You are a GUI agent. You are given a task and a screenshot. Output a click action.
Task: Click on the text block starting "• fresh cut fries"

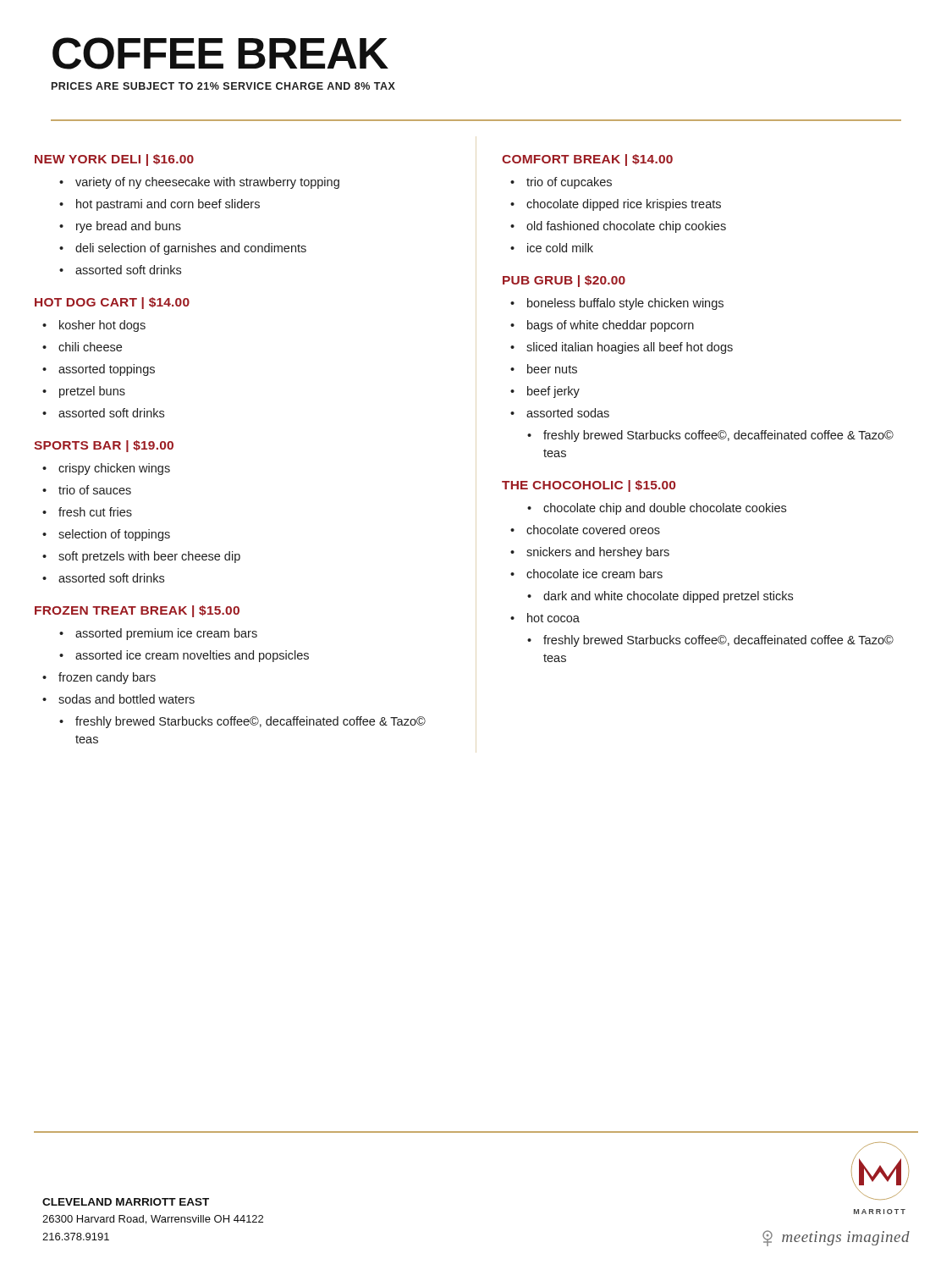point(87,512)
